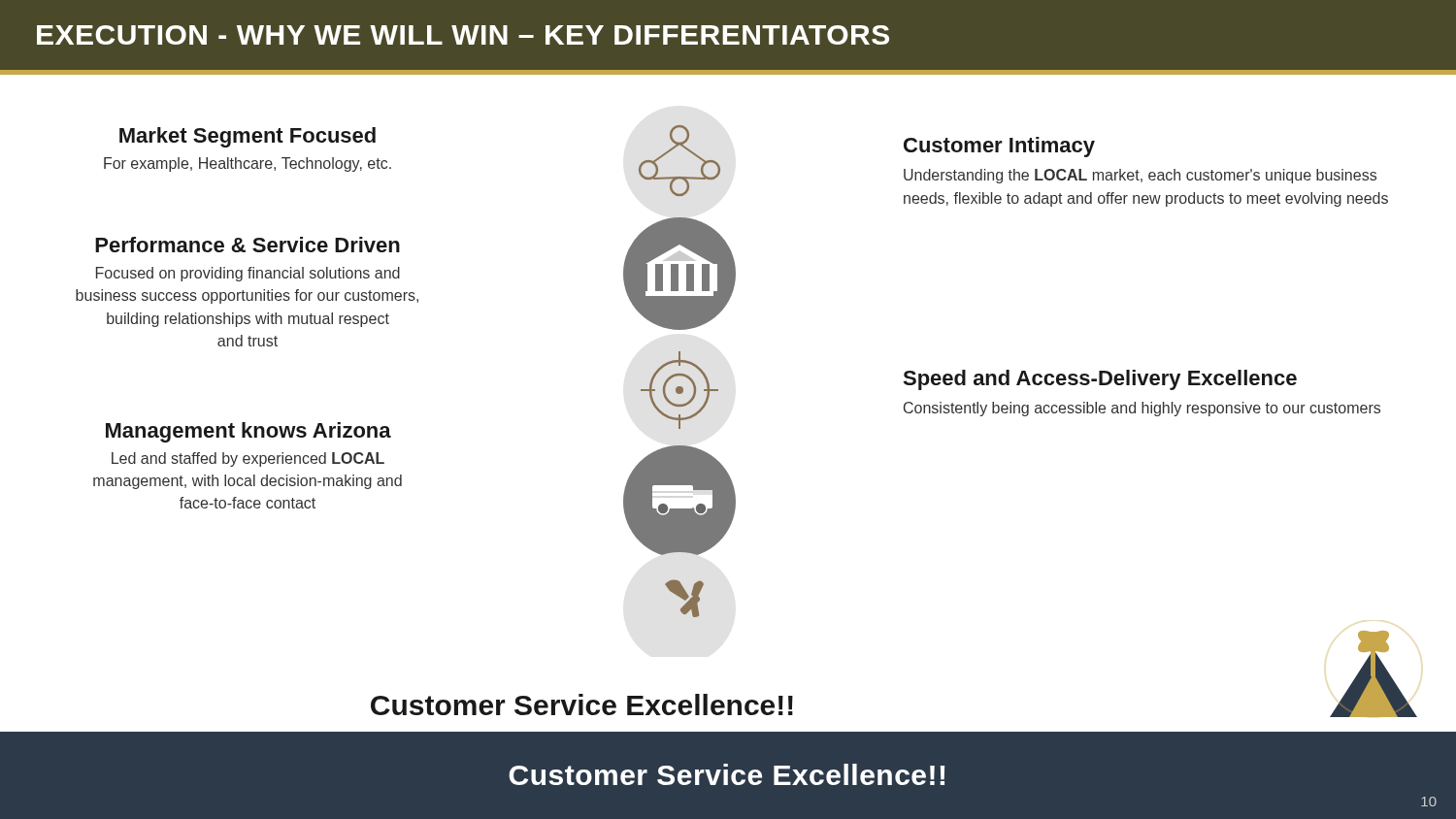Image resolution: width=1456 pixels, height=819 pixels.
Task: Find the section header containing "Speed and Access-Delivery Excellence"
Action: (x=1100, y=378)
